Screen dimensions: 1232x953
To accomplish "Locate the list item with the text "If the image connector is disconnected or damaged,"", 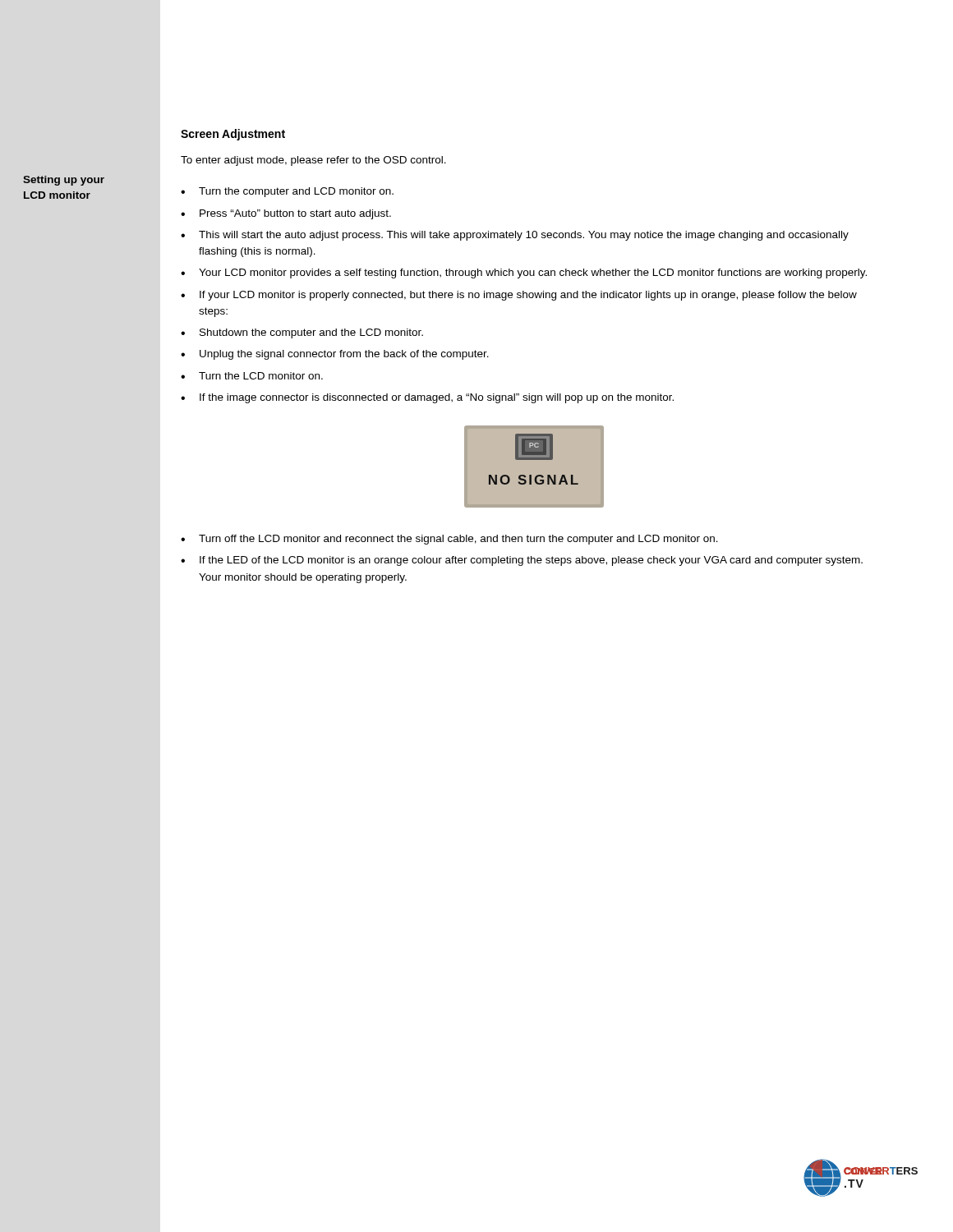I will [x=437, y=397].
